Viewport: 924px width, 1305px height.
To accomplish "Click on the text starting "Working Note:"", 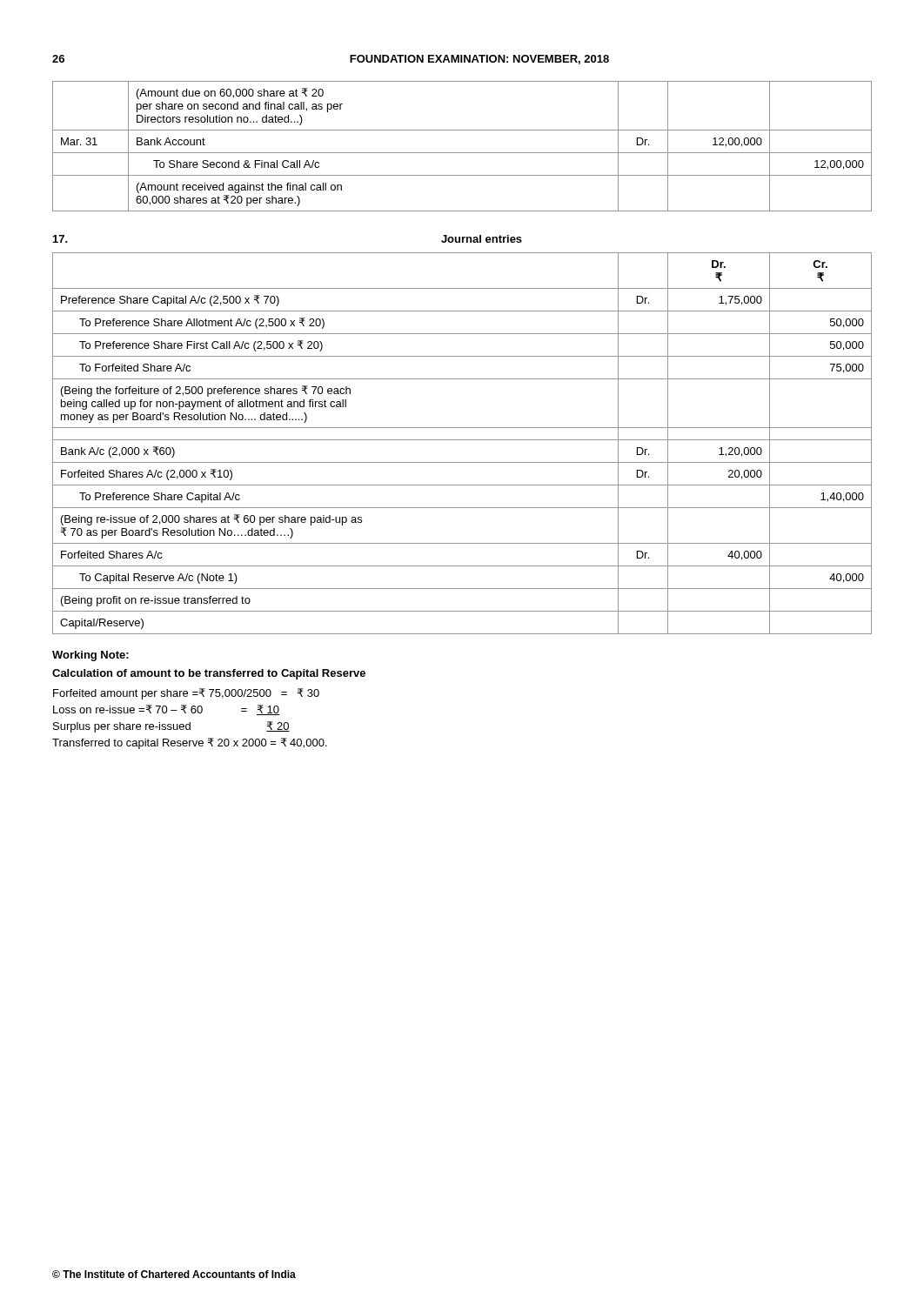I will (91, 655).
